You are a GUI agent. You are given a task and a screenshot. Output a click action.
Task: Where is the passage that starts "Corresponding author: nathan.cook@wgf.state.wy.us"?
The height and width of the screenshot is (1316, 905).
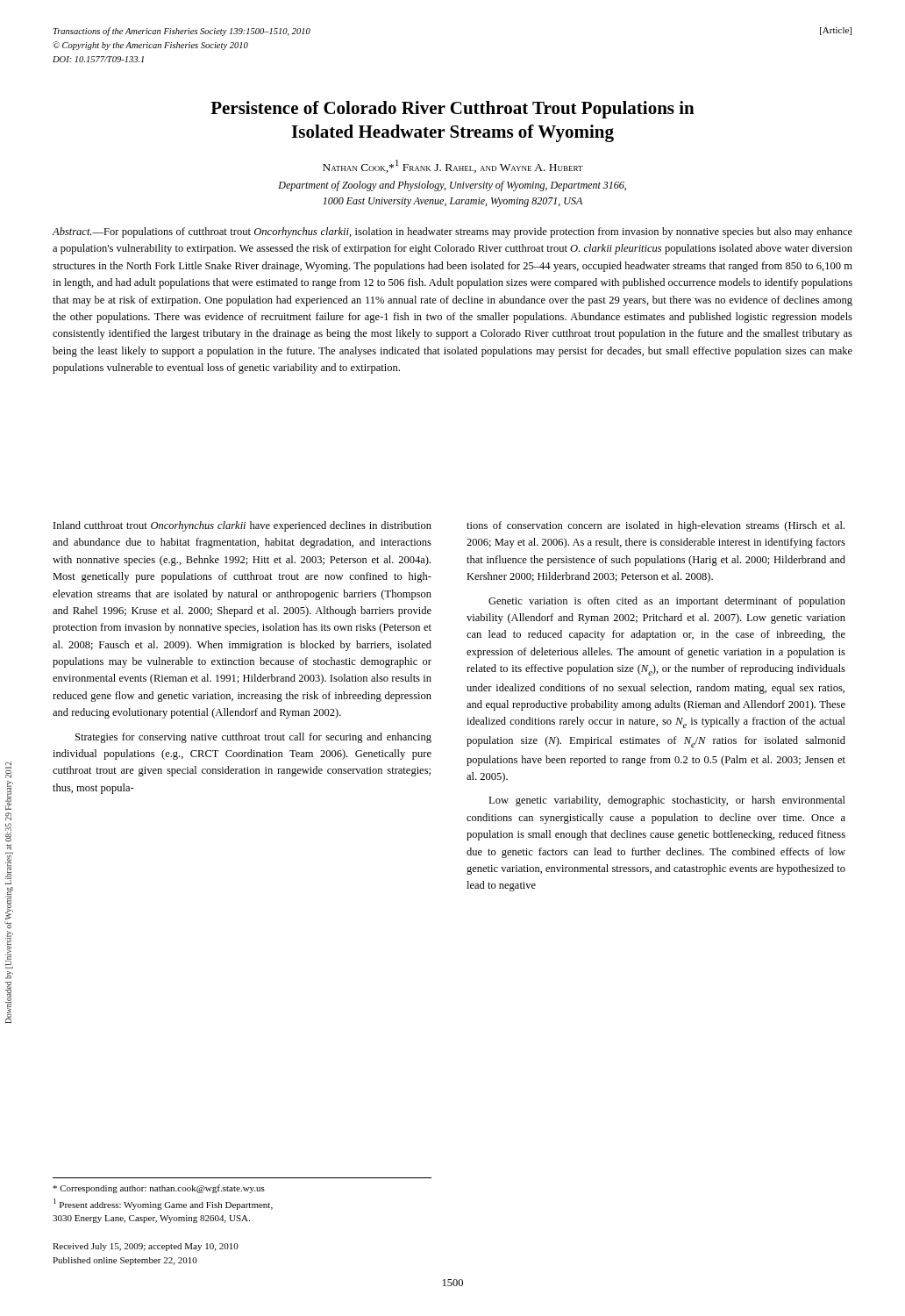[x=163, y=1224]
